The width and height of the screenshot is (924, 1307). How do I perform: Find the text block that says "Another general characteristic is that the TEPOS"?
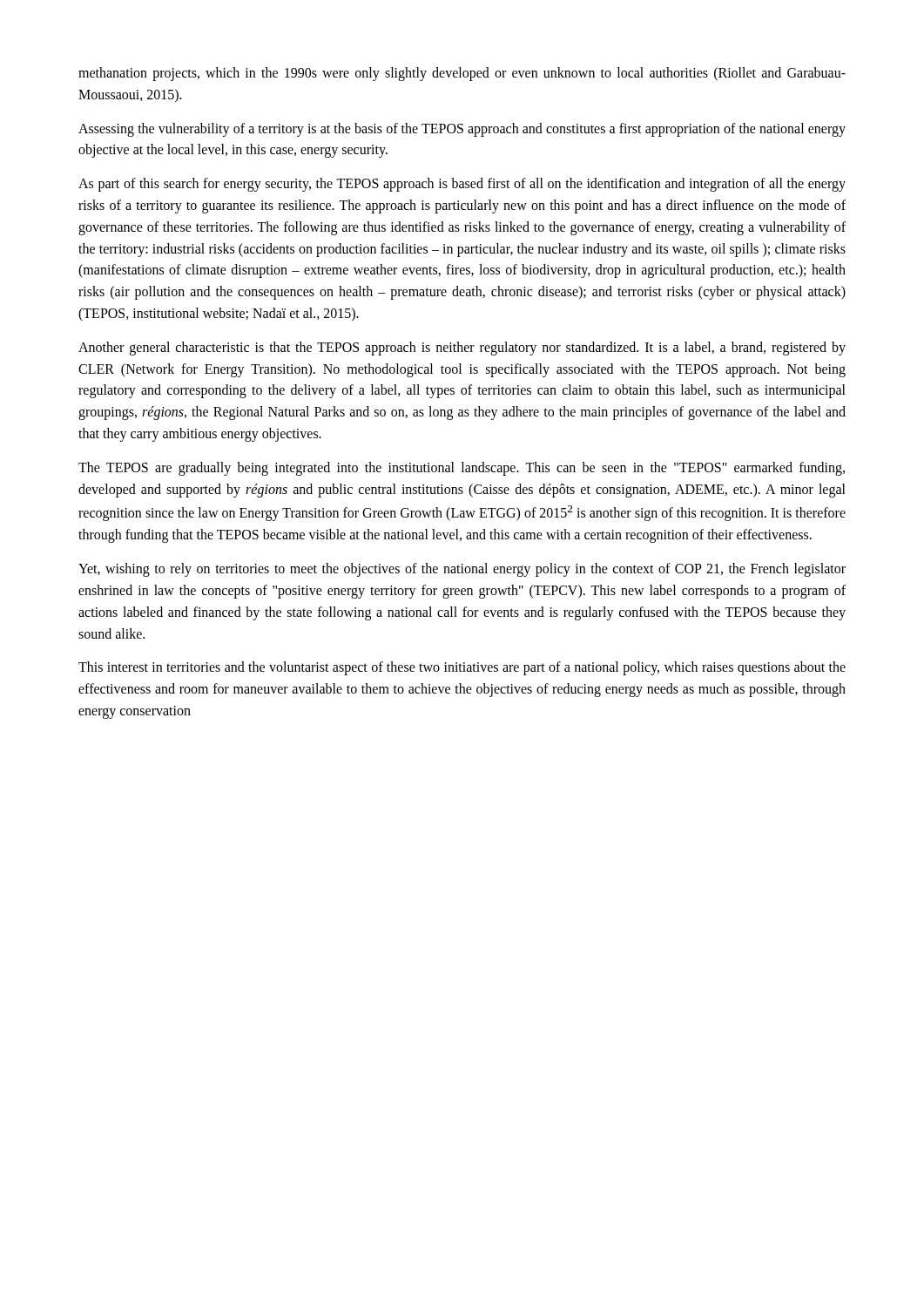pos(462,390)
